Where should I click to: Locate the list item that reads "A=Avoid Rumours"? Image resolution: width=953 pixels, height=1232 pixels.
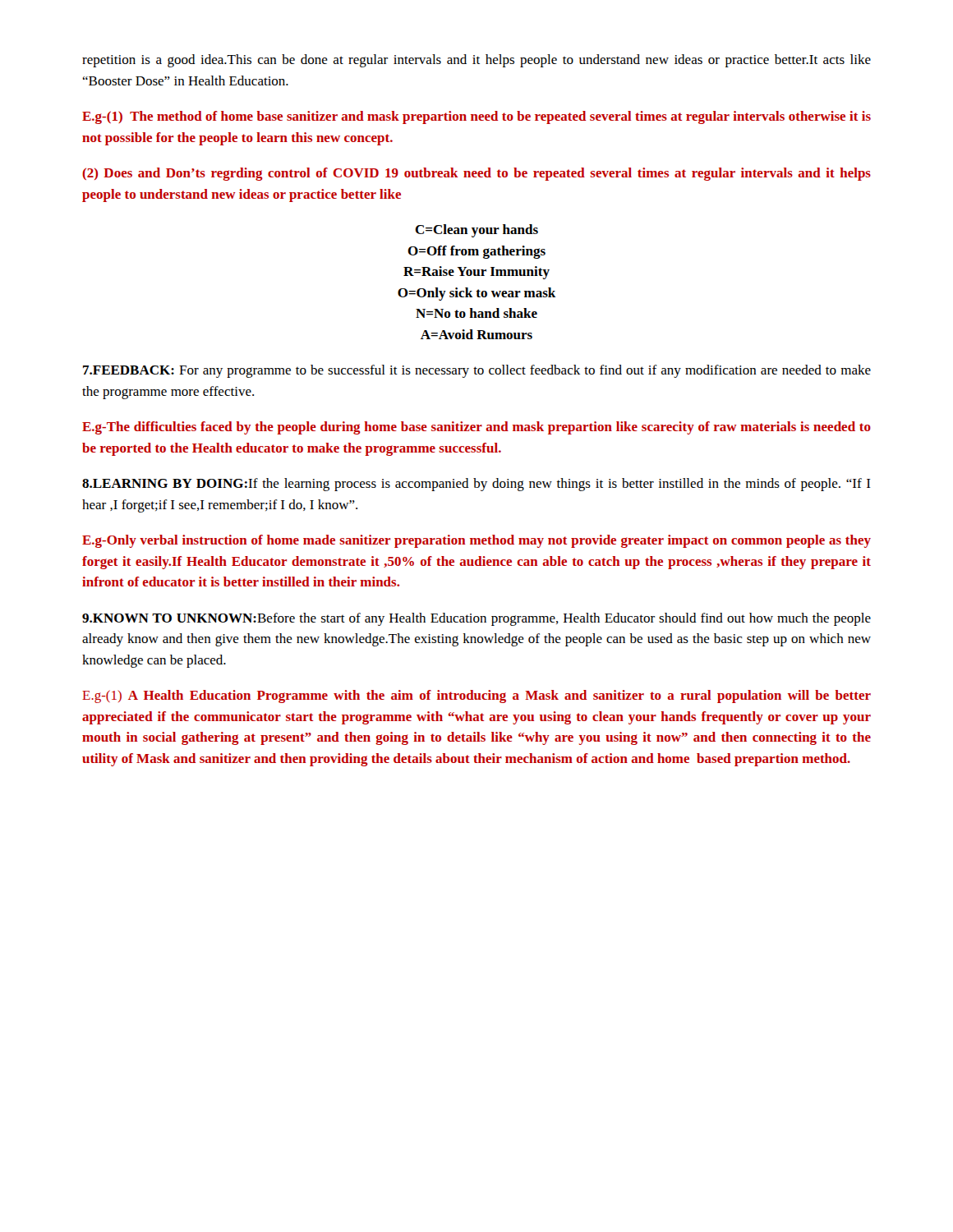pyautogui.click(x=476, y=334)
